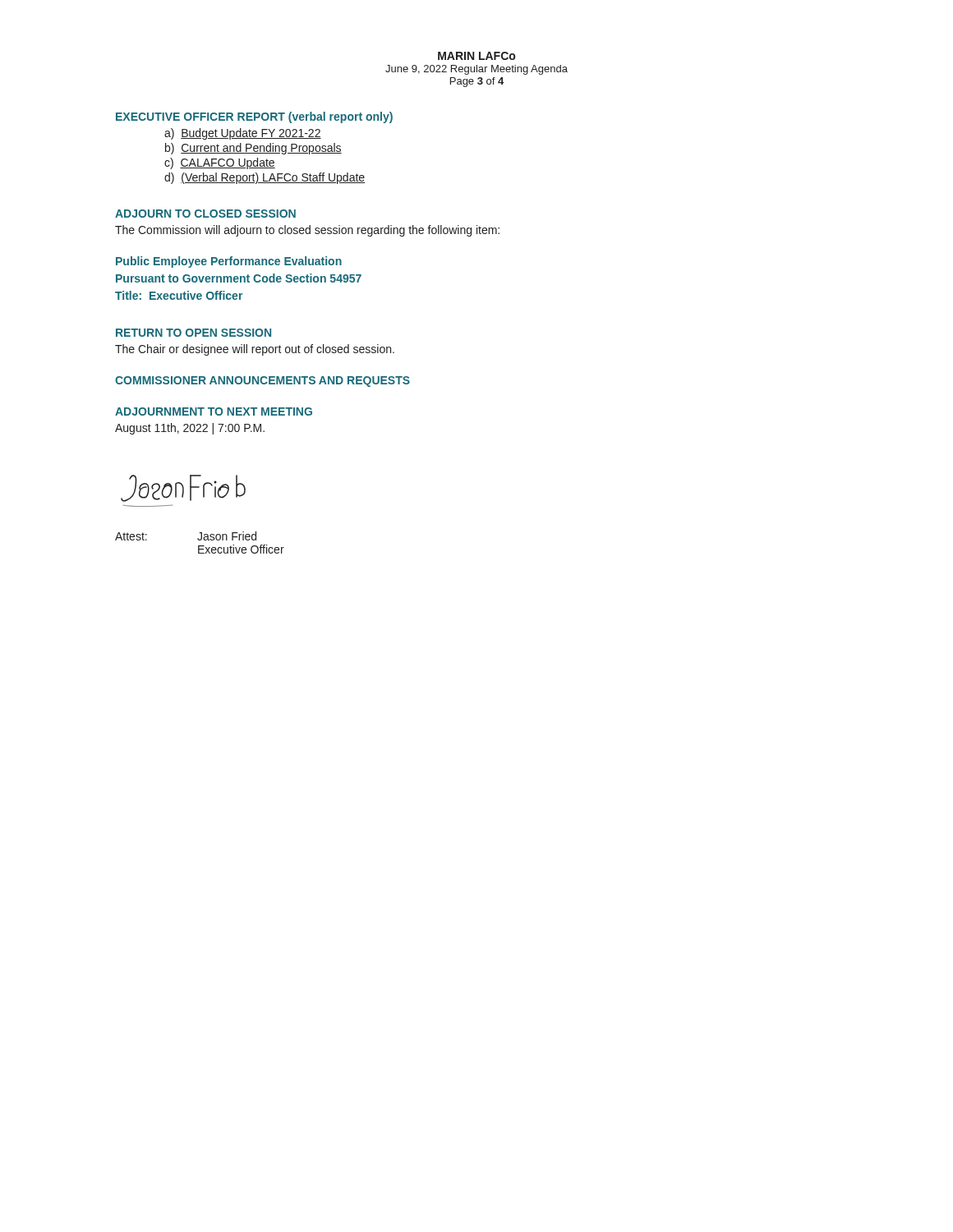Click on the illustration
Screen dimensions: 1232x953
coord(476,493)
